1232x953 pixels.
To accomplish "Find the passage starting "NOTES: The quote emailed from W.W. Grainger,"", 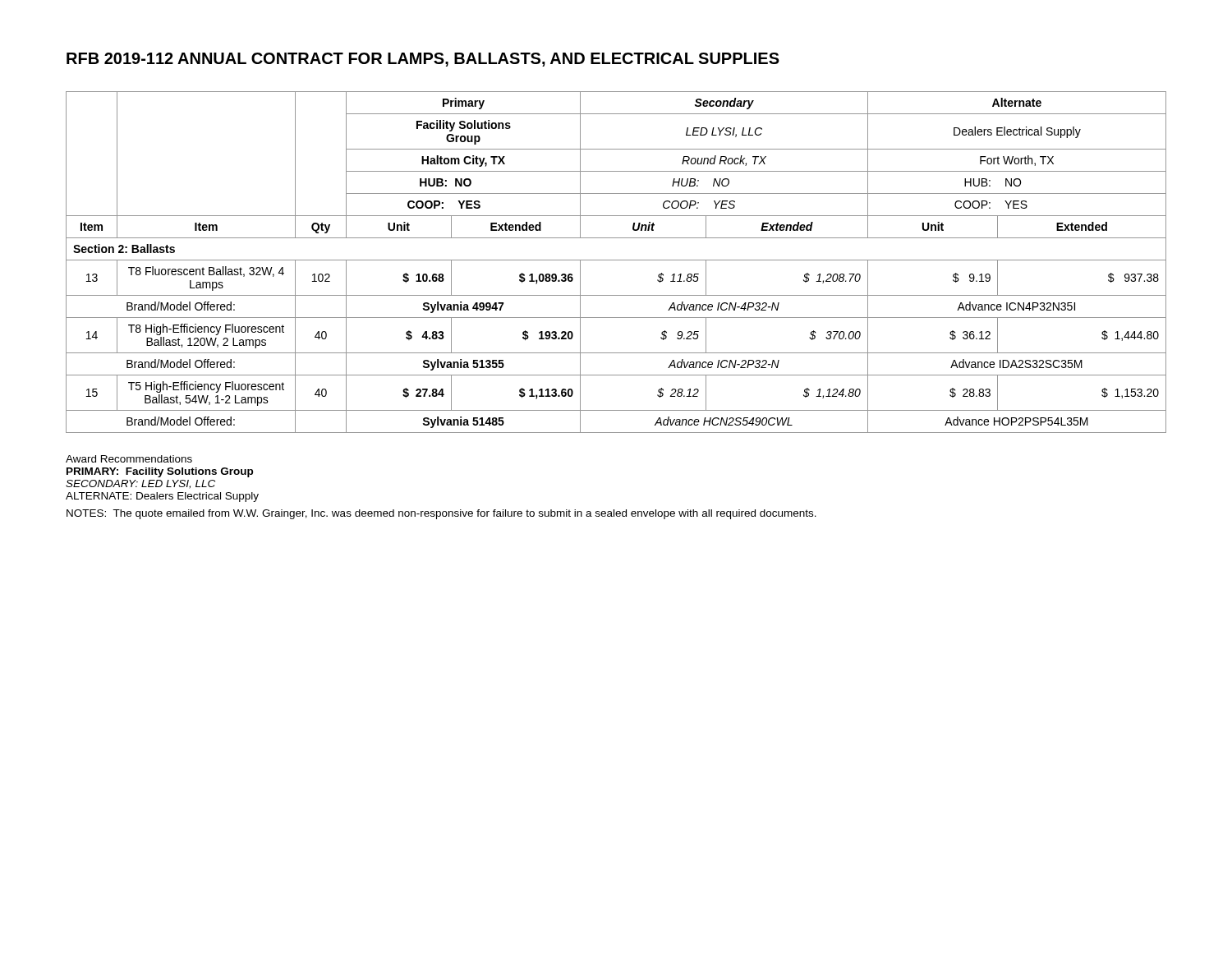I will click(x=441, y=513).
